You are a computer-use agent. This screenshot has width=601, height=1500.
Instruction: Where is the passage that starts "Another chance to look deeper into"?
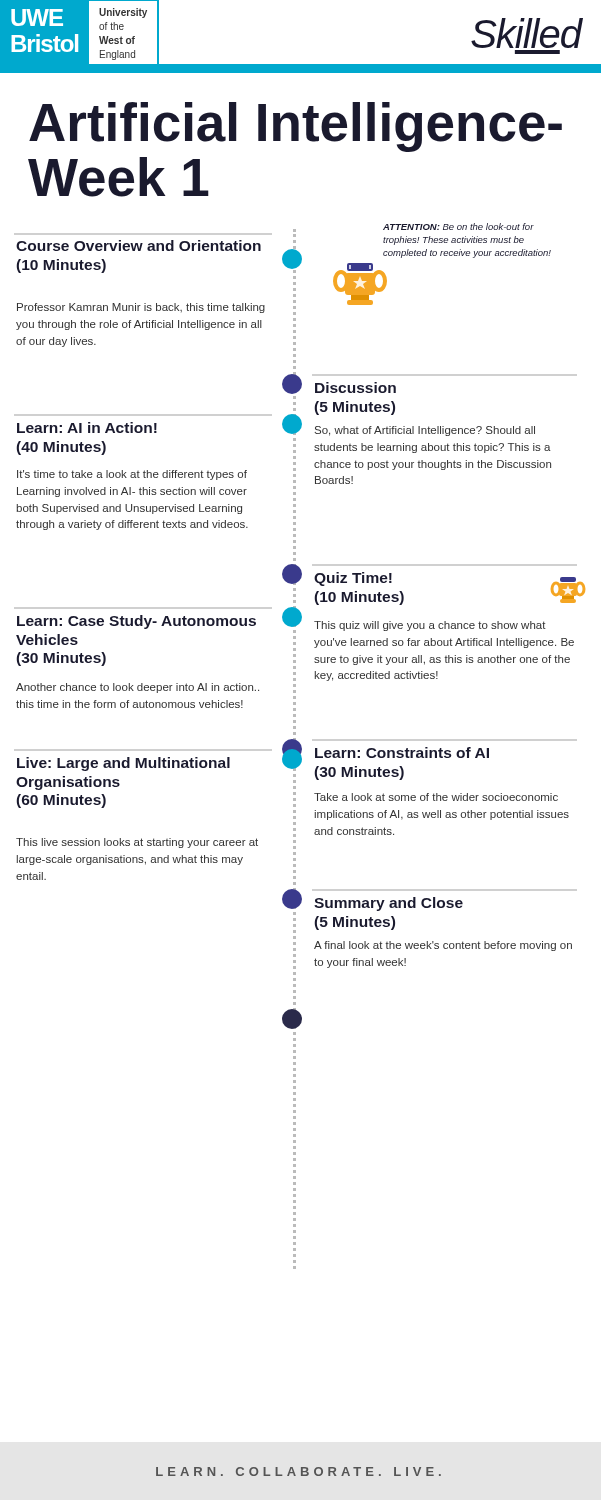coord(143,696)
